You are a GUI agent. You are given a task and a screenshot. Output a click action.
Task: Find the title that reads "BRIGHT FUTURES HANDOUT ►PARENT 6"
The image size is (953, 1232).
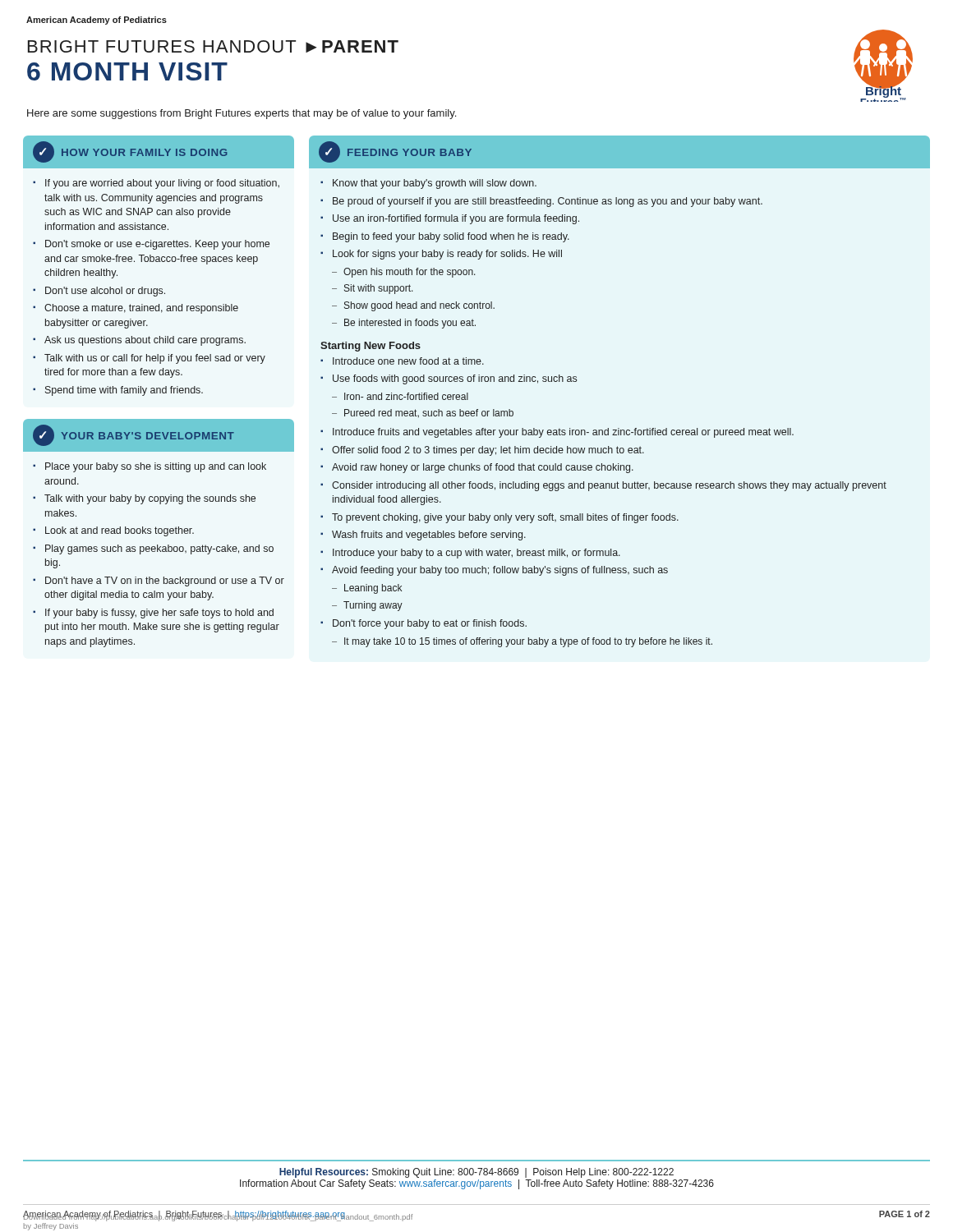(x=213, y=46)
